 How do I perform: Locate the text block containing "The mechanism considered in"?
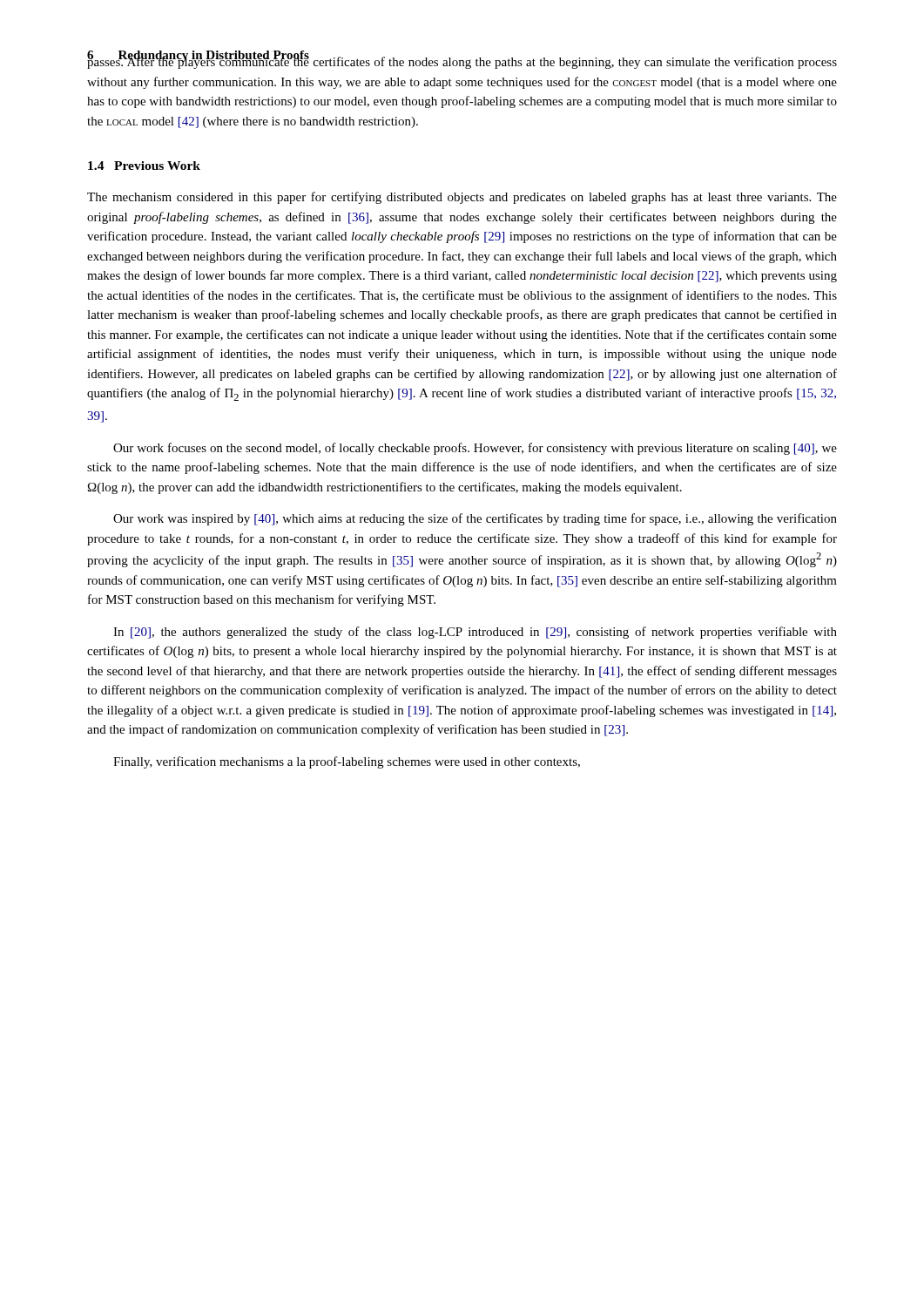tap(462, 306)
